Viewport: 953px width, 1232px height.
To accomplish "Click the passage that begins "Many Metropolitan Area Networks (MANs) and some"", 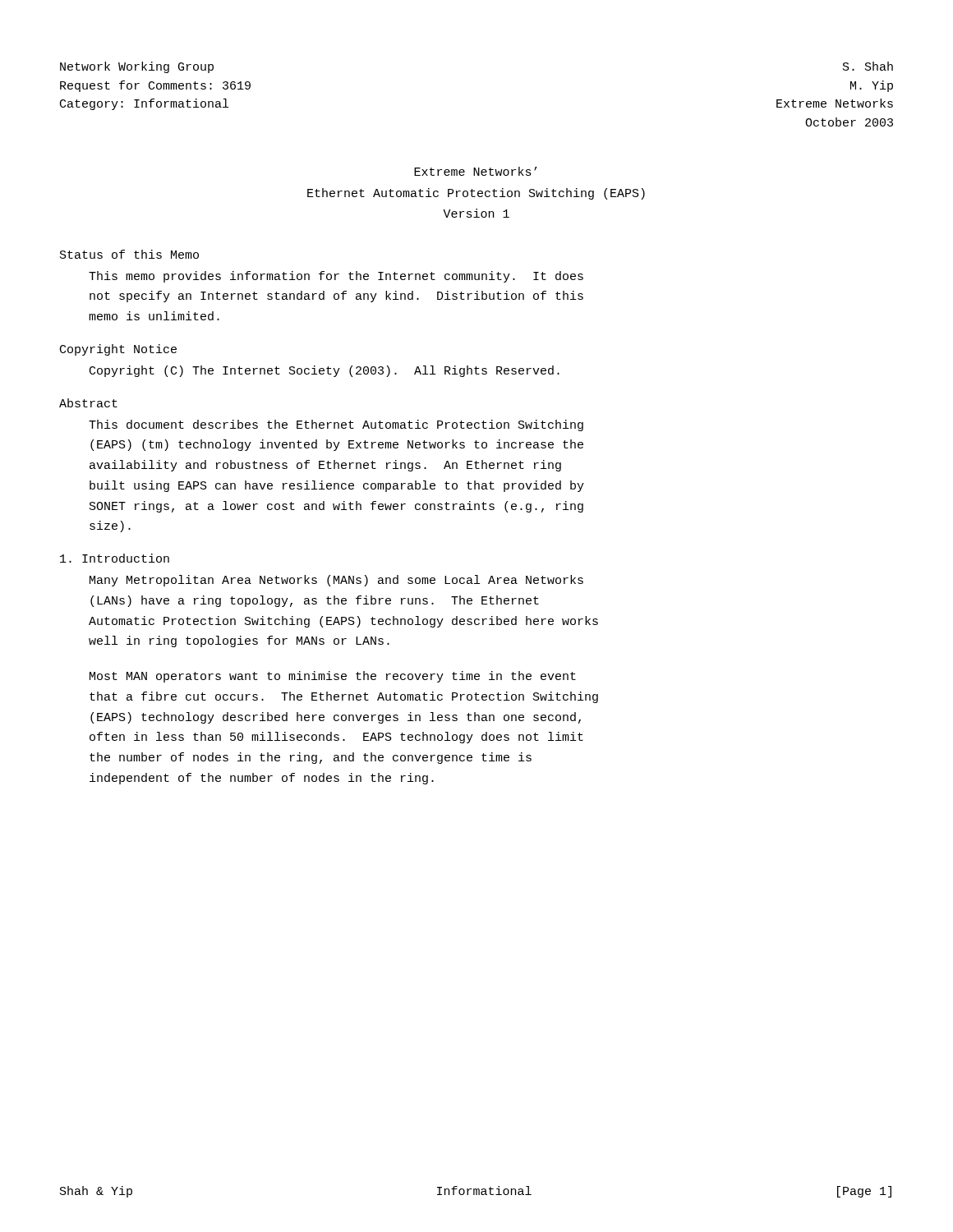I will click(344, 612).
